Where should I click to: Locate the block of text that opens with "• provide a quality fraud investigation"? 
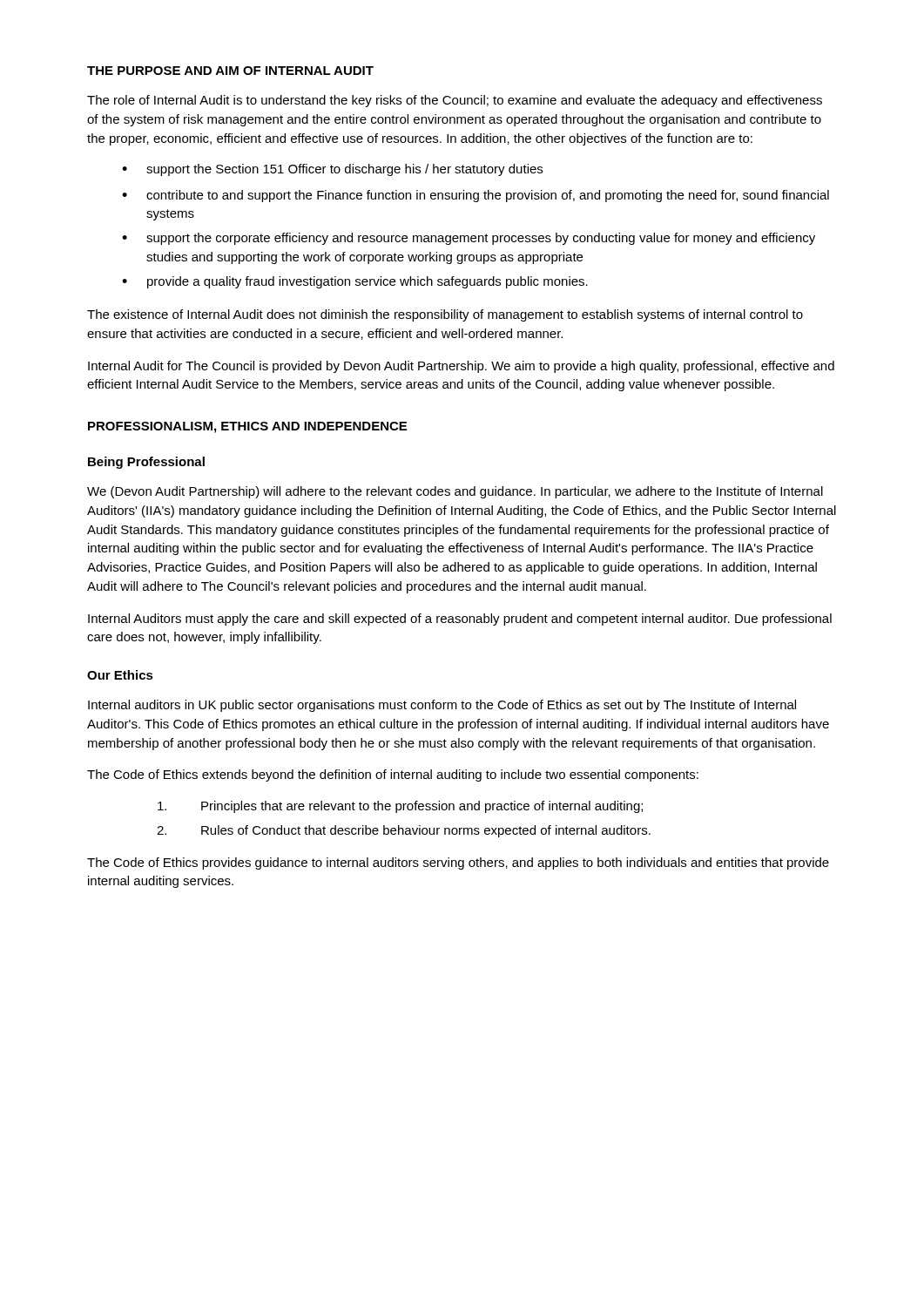click(479, 282)
